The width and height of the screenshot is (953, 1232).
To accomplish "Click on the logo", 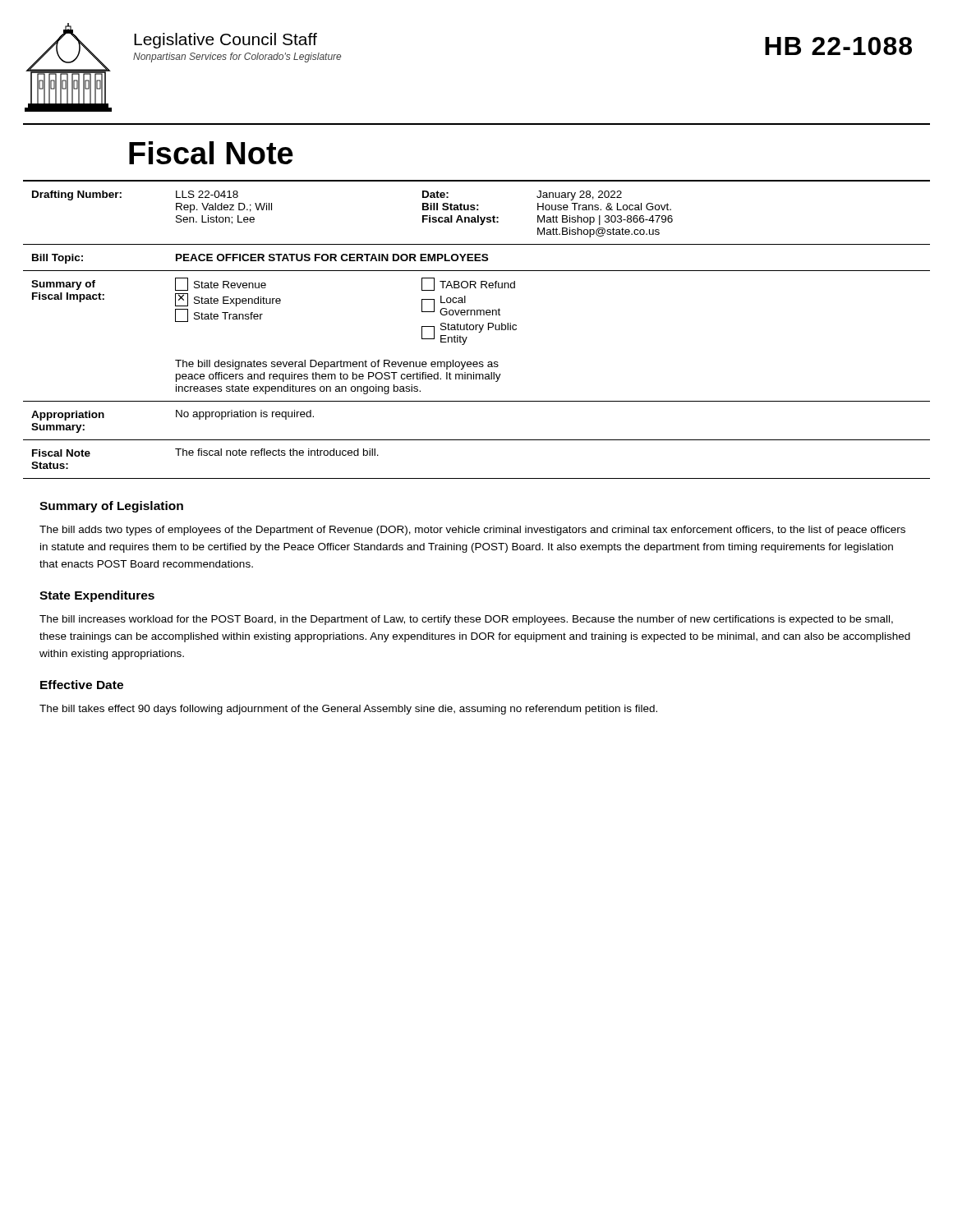I will [68, 68].
